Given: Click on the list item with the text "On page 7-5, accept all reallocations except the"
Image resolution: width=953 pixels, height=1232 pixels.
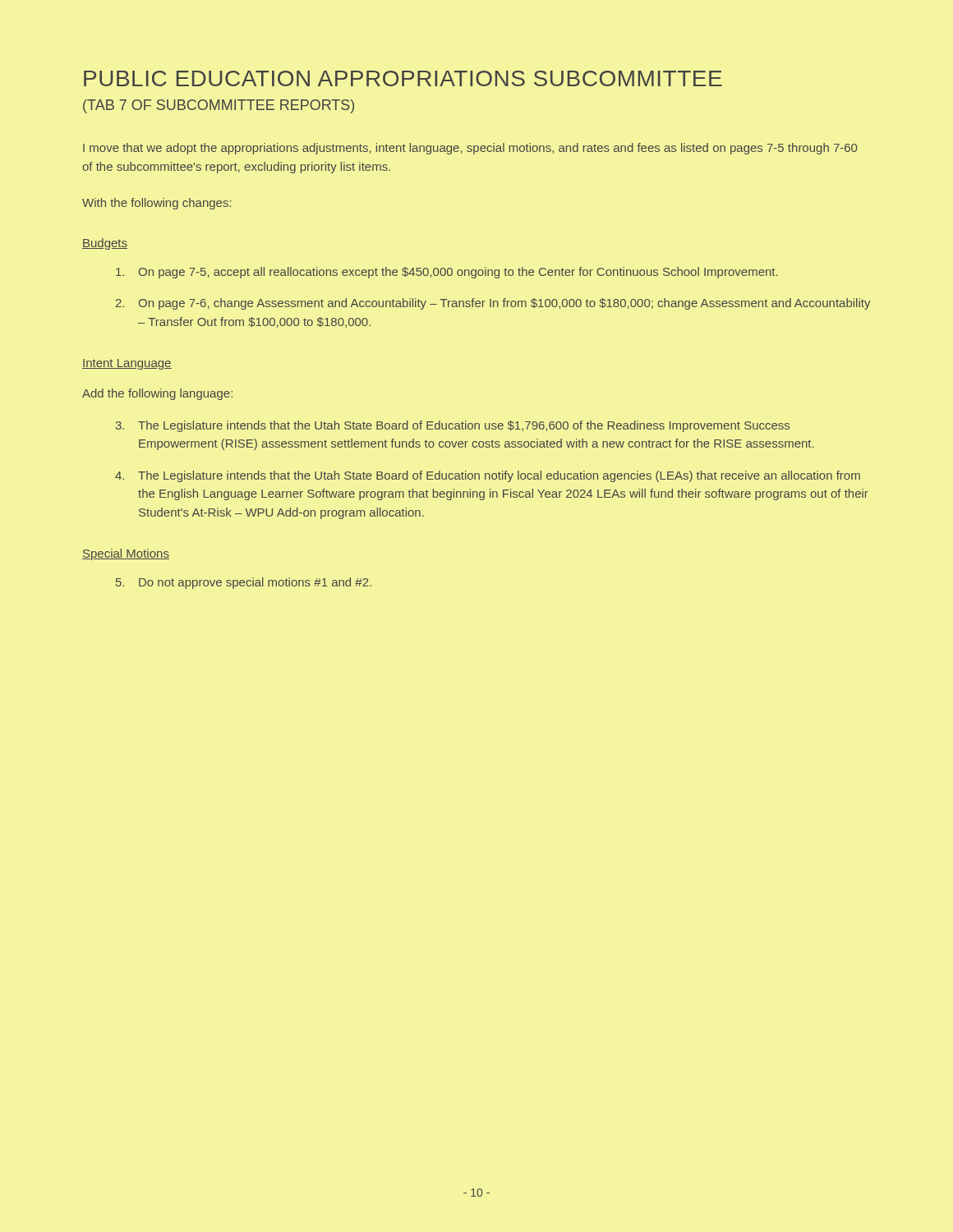Looking at the screenshot, I should [x=493, y=272].
